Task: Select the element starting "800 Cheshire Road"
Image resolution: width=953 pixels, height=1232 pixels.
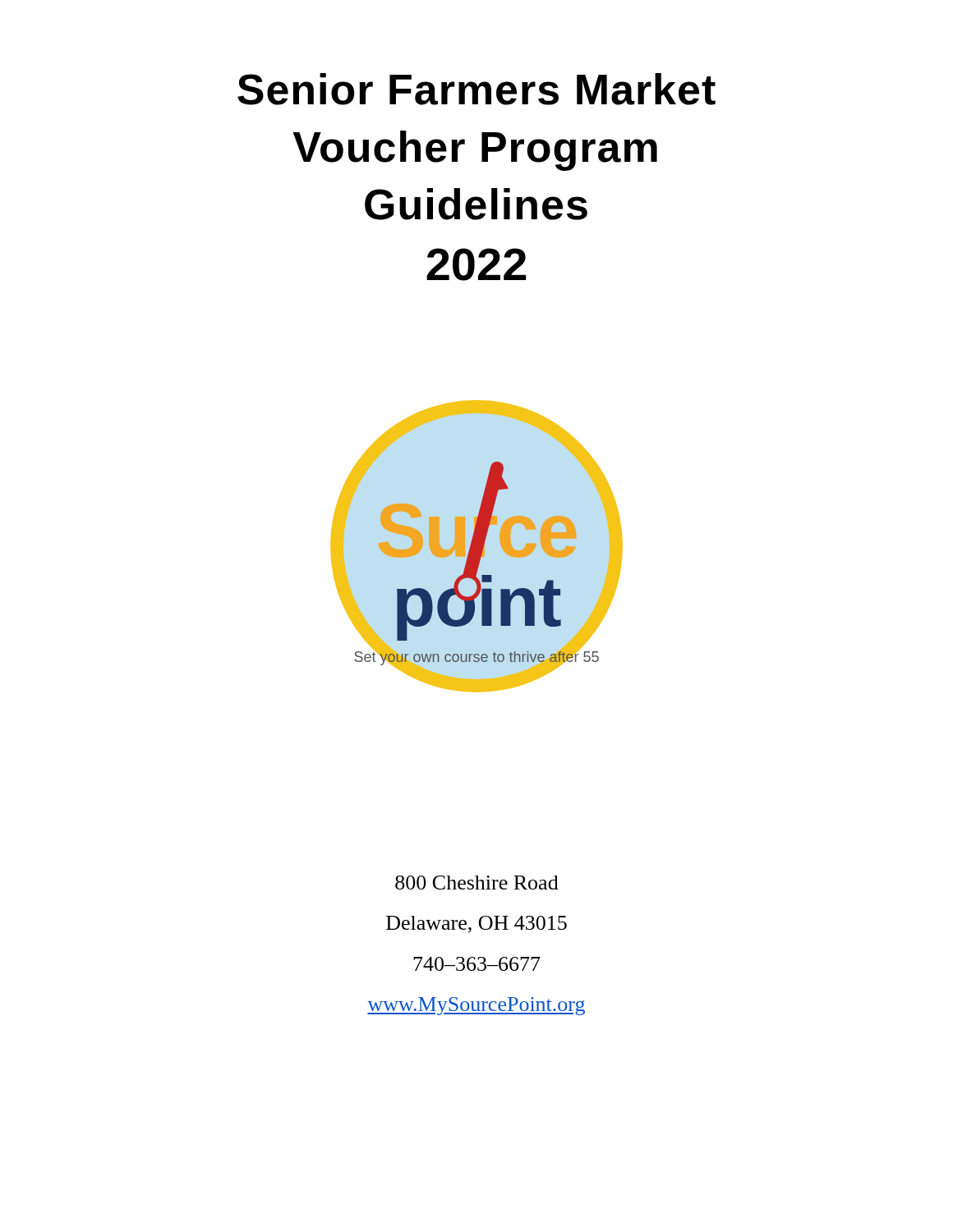Action: coord(477,883)
